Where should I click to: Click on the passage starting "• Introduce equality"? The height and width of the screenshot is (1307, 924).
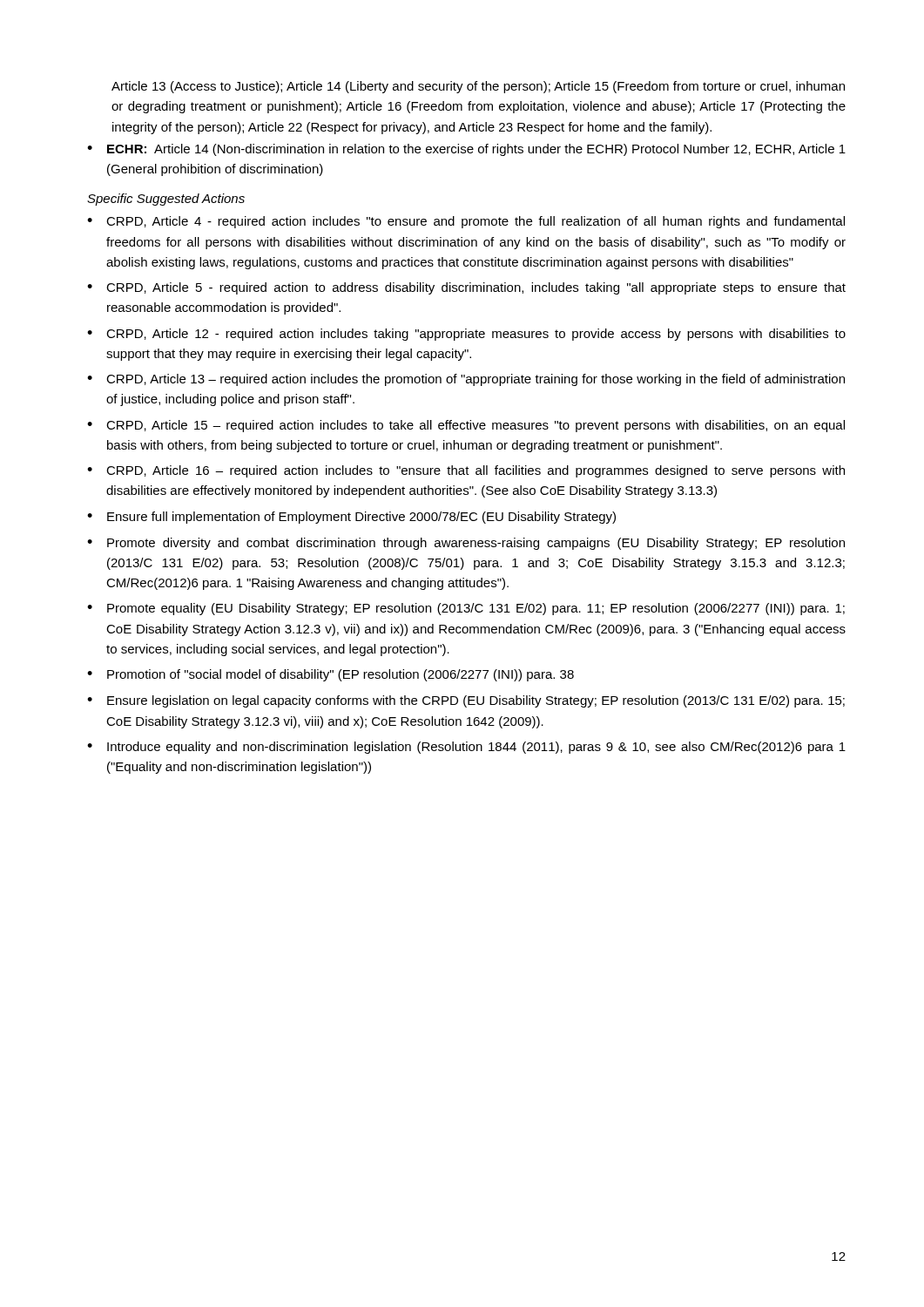pos(466,756)
